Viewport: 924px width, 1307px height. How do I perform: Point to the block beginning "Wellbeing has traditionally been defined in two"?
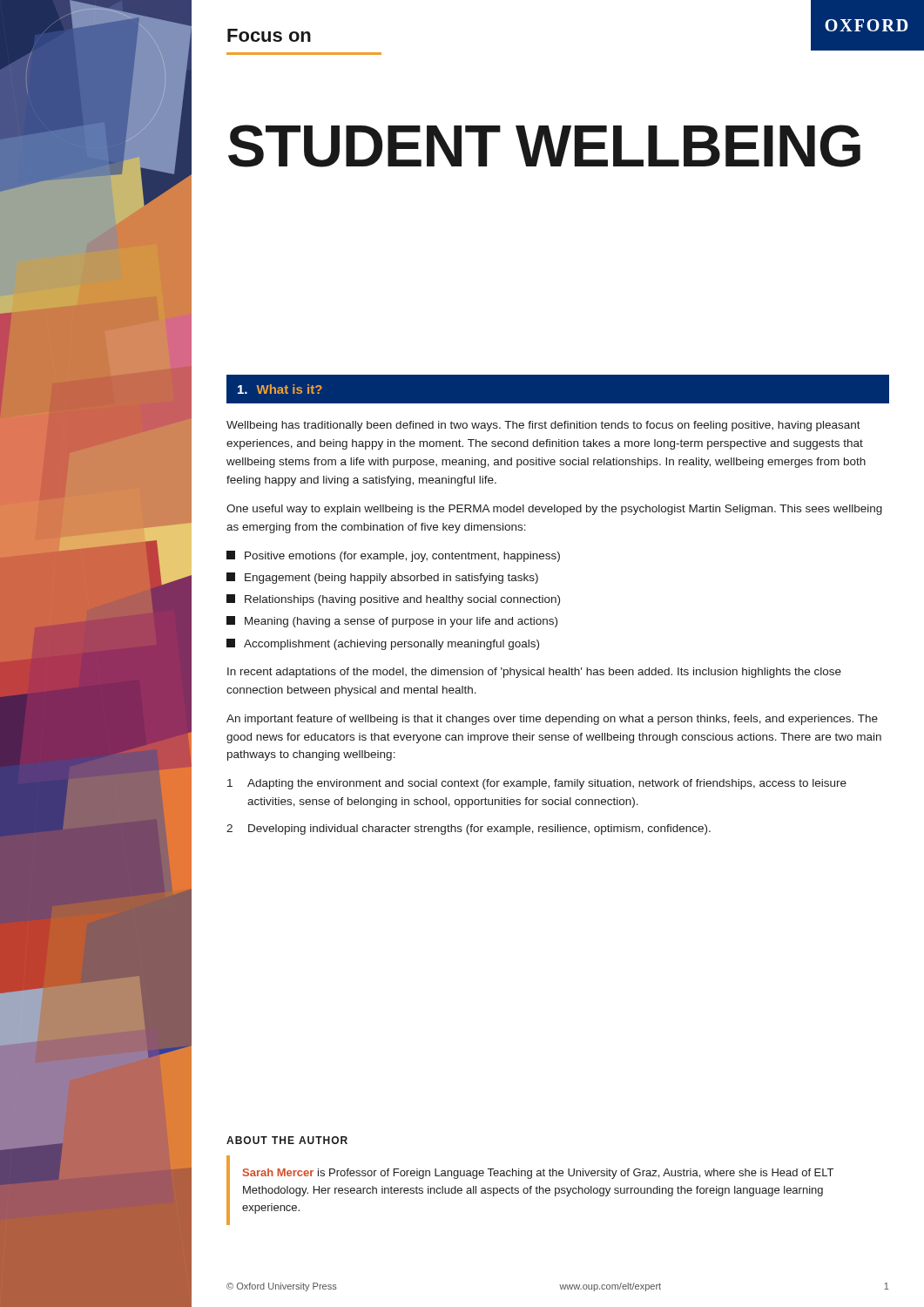point(558,453)
